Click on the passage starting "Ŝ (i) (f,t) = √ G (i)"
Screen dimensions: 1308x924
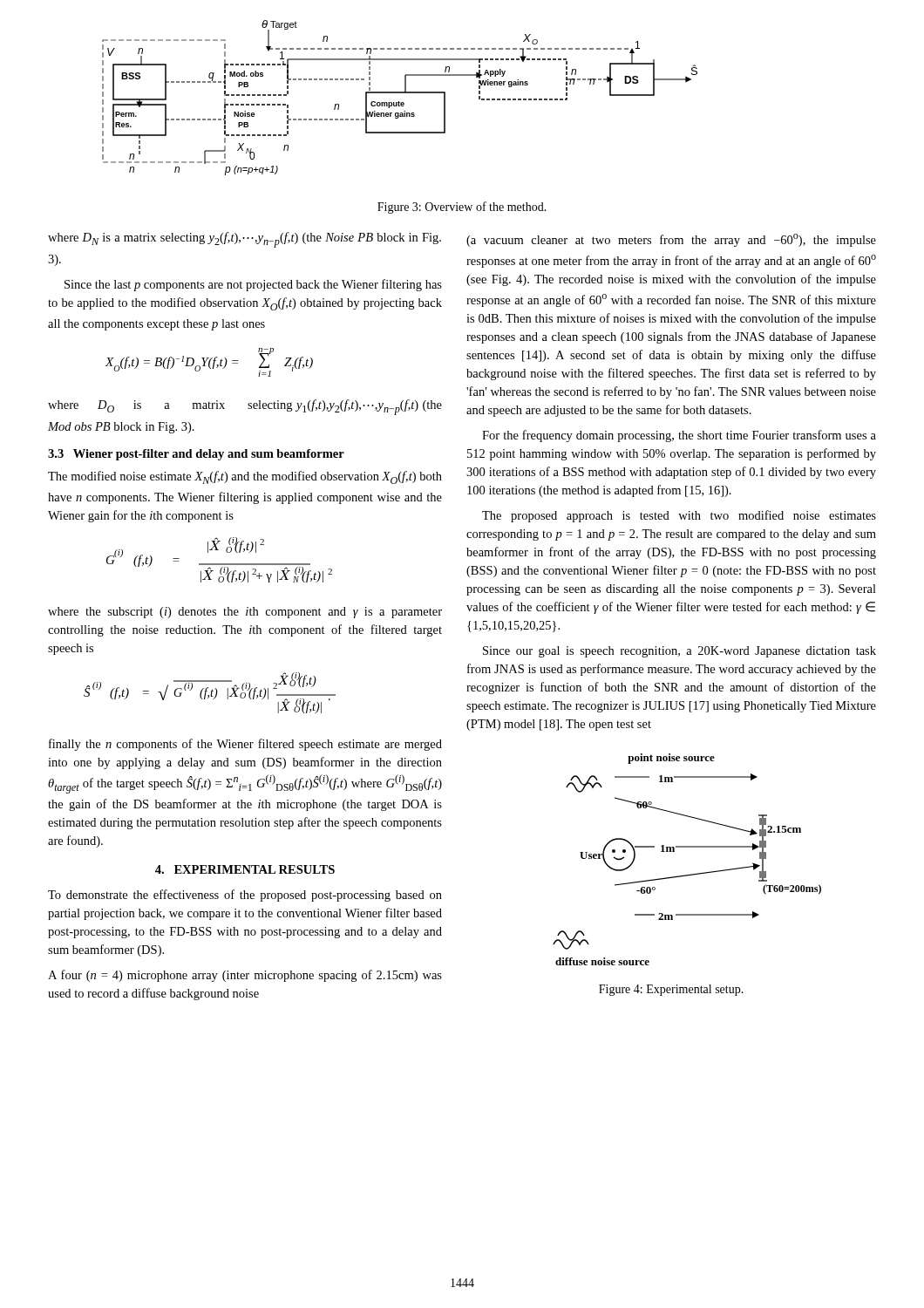tap(245, 694)
